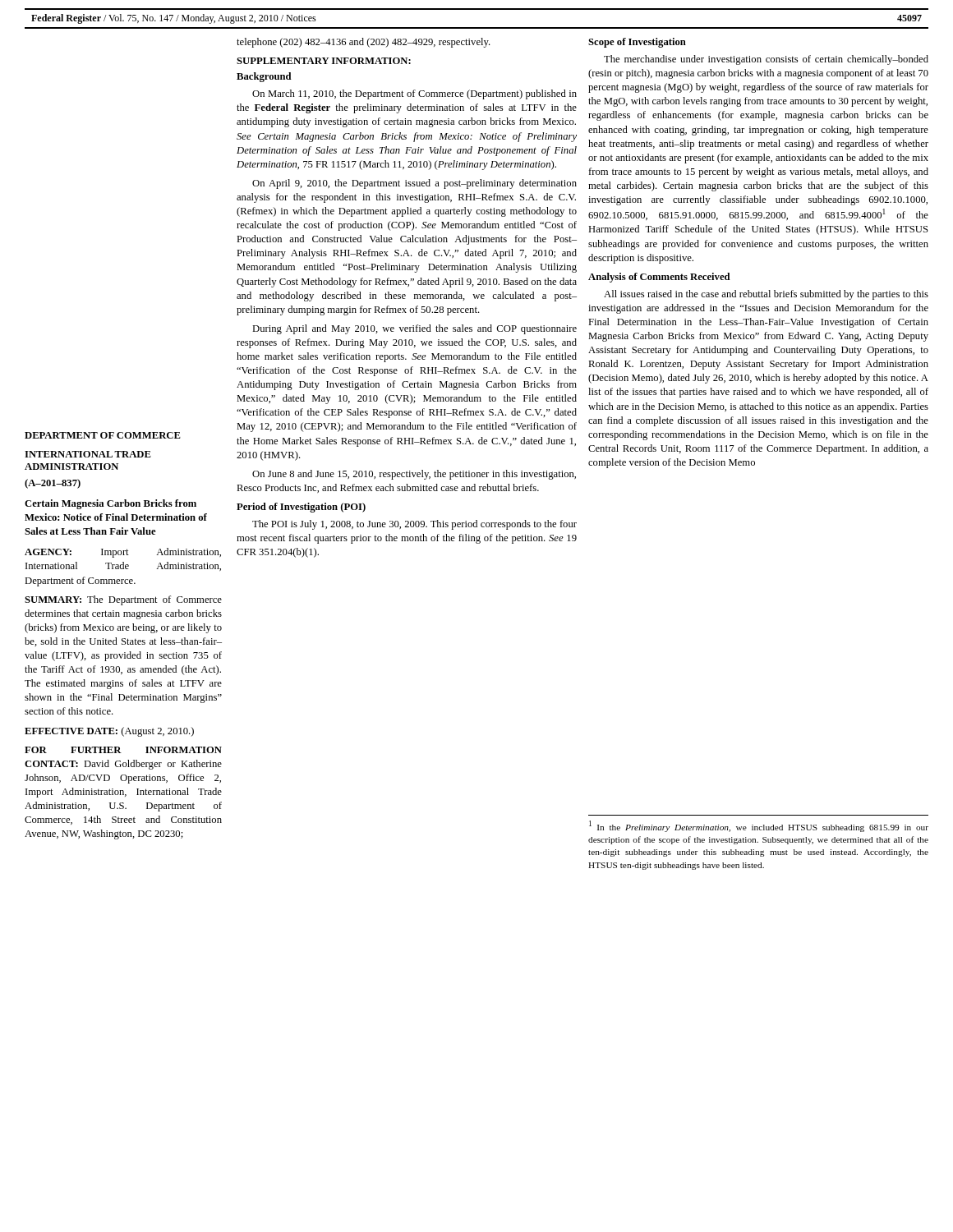Find "Scope of Investigation" on this page

pyautogui.click(x=637, y=43)
